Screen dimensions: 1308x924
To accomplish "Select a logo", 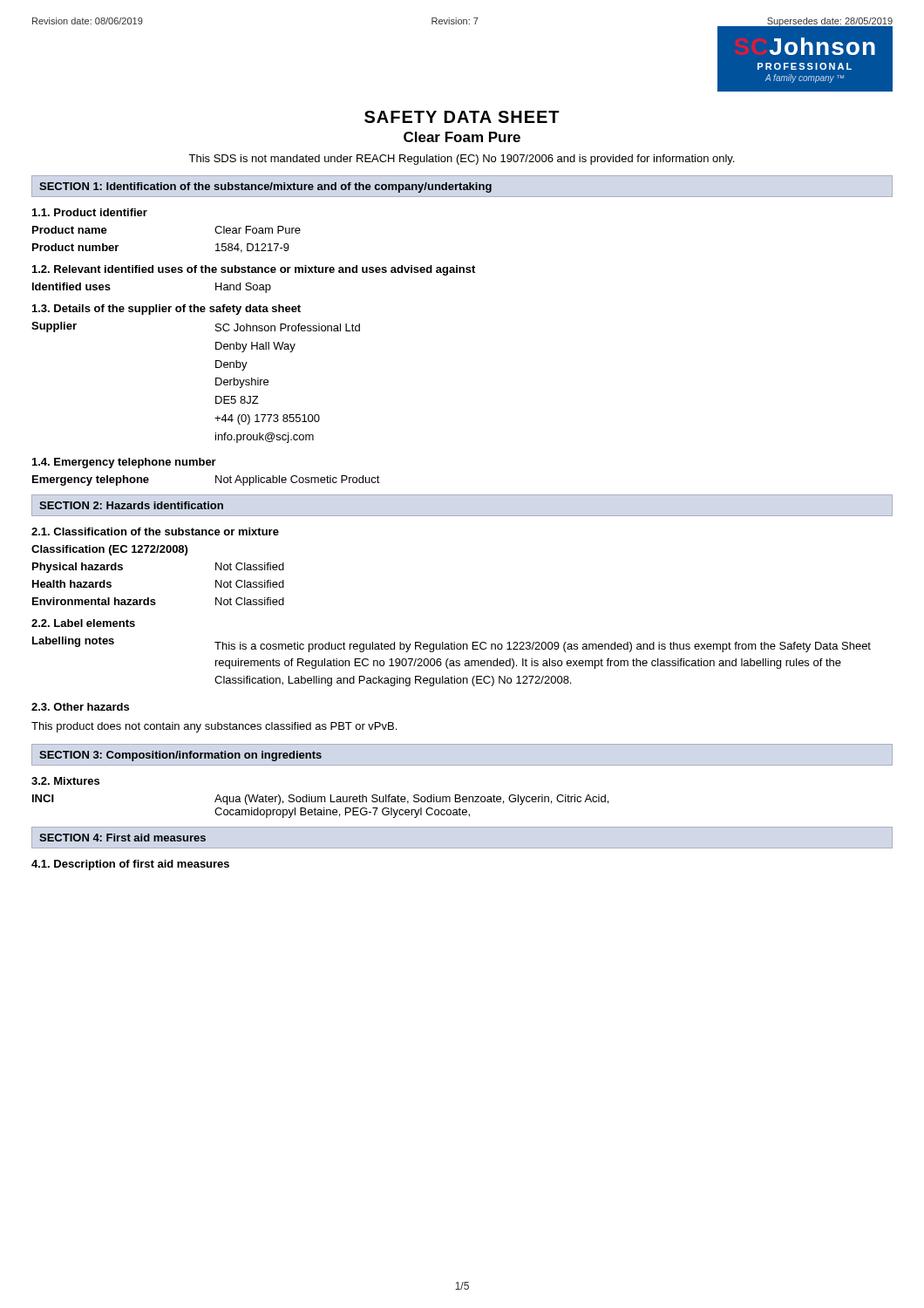I will (x=462, y=63).
